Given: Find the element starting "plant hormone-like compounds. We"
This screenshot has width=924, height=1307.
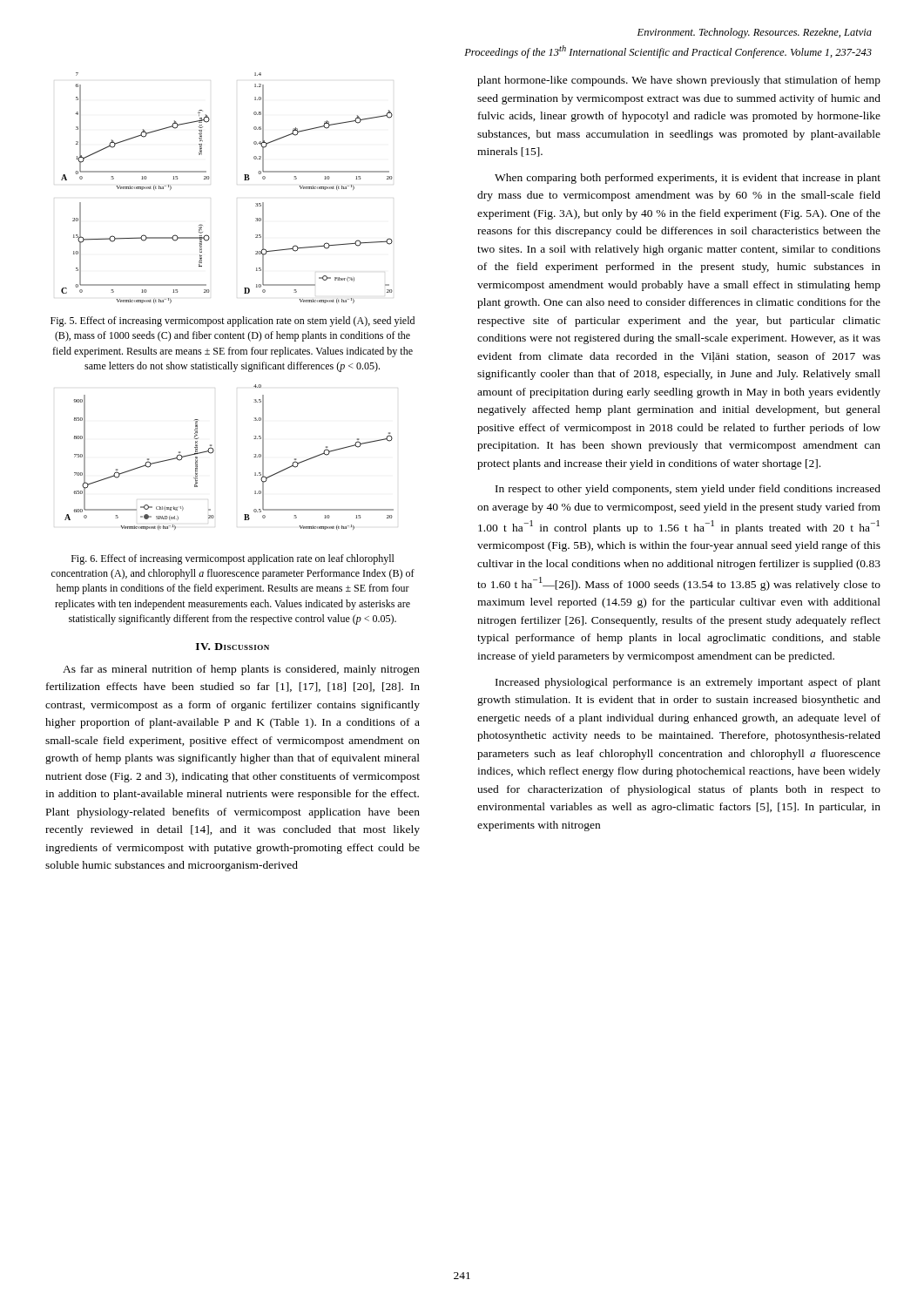Looking at the screenshot, I should click(679, 115).
